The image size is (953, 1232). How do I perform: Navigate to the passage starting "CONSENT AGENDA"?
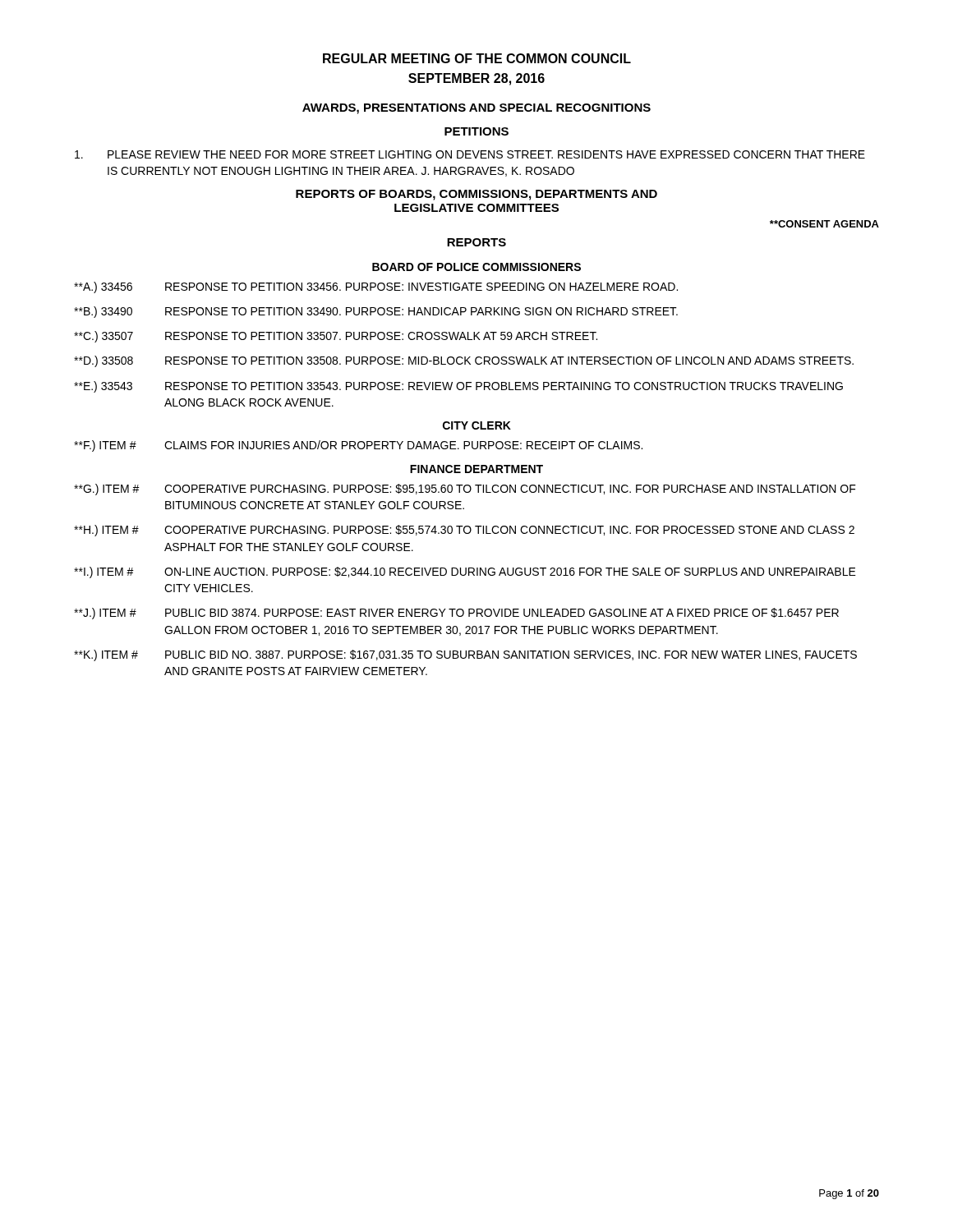pos(824,223)
